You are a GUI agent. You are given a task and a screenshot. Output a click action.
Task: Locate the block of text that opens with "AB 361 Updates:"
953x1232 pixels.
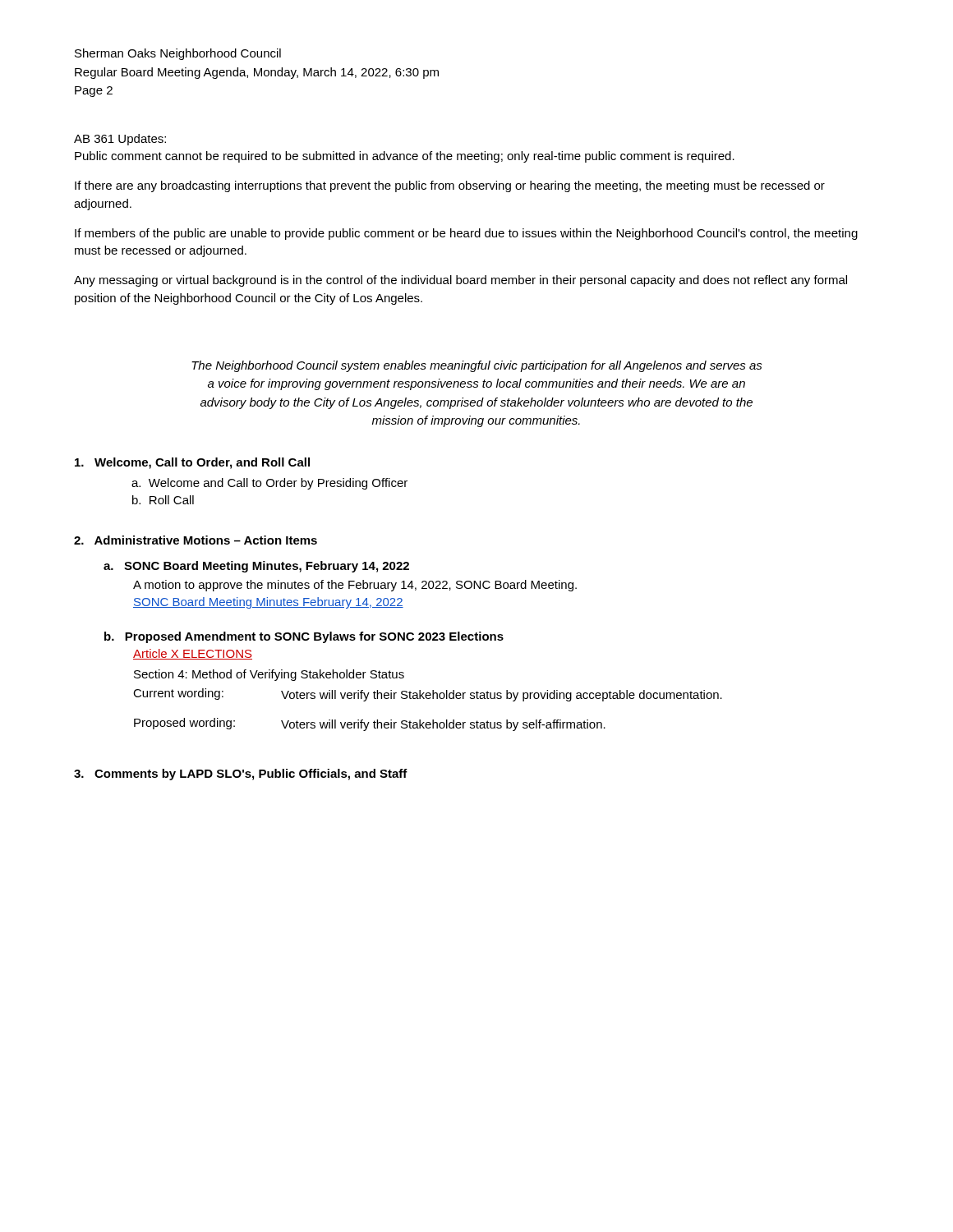404,147
